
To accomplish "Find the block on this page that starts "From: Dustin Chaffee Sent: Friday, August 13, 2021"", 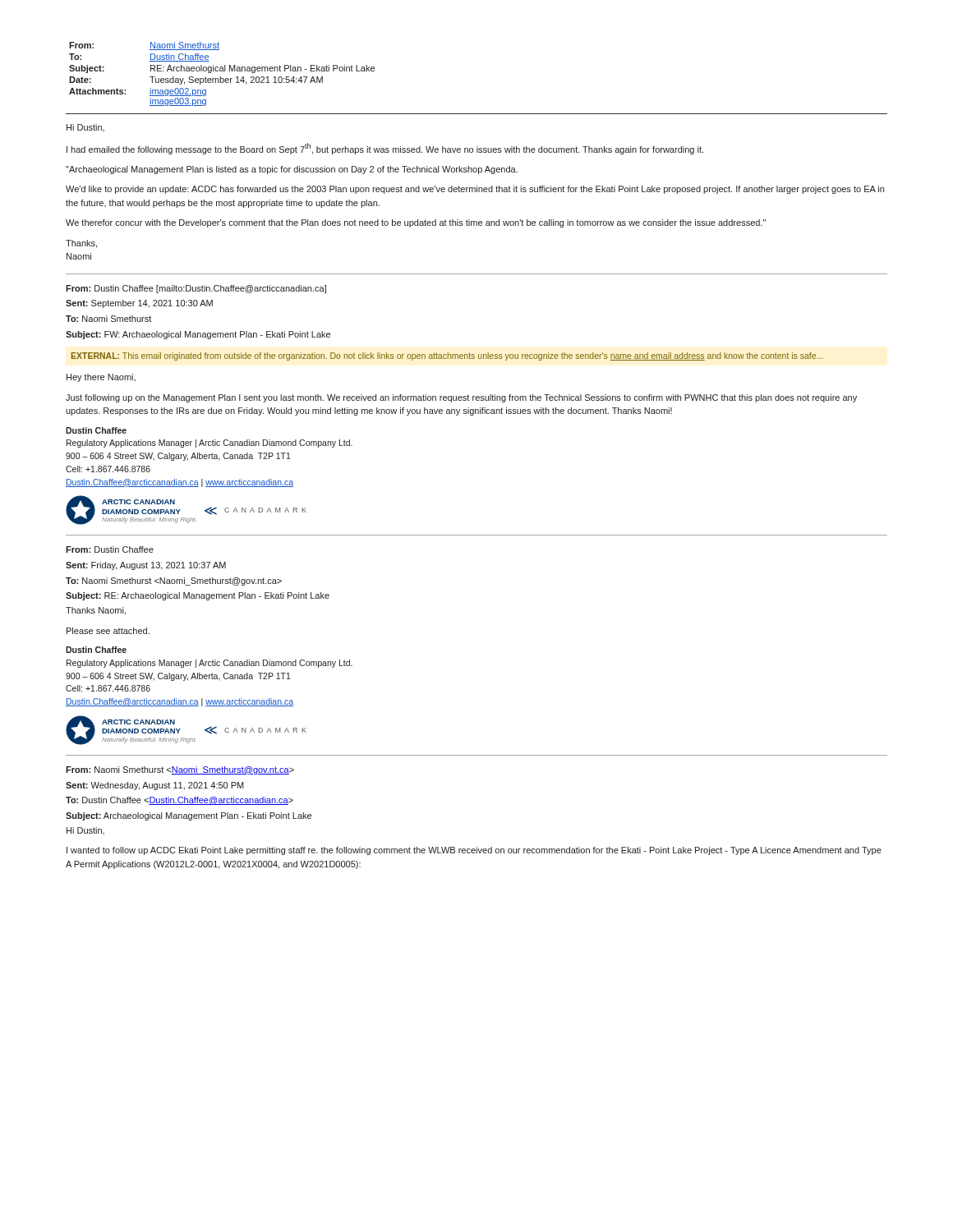I will (x=198, y=573).
